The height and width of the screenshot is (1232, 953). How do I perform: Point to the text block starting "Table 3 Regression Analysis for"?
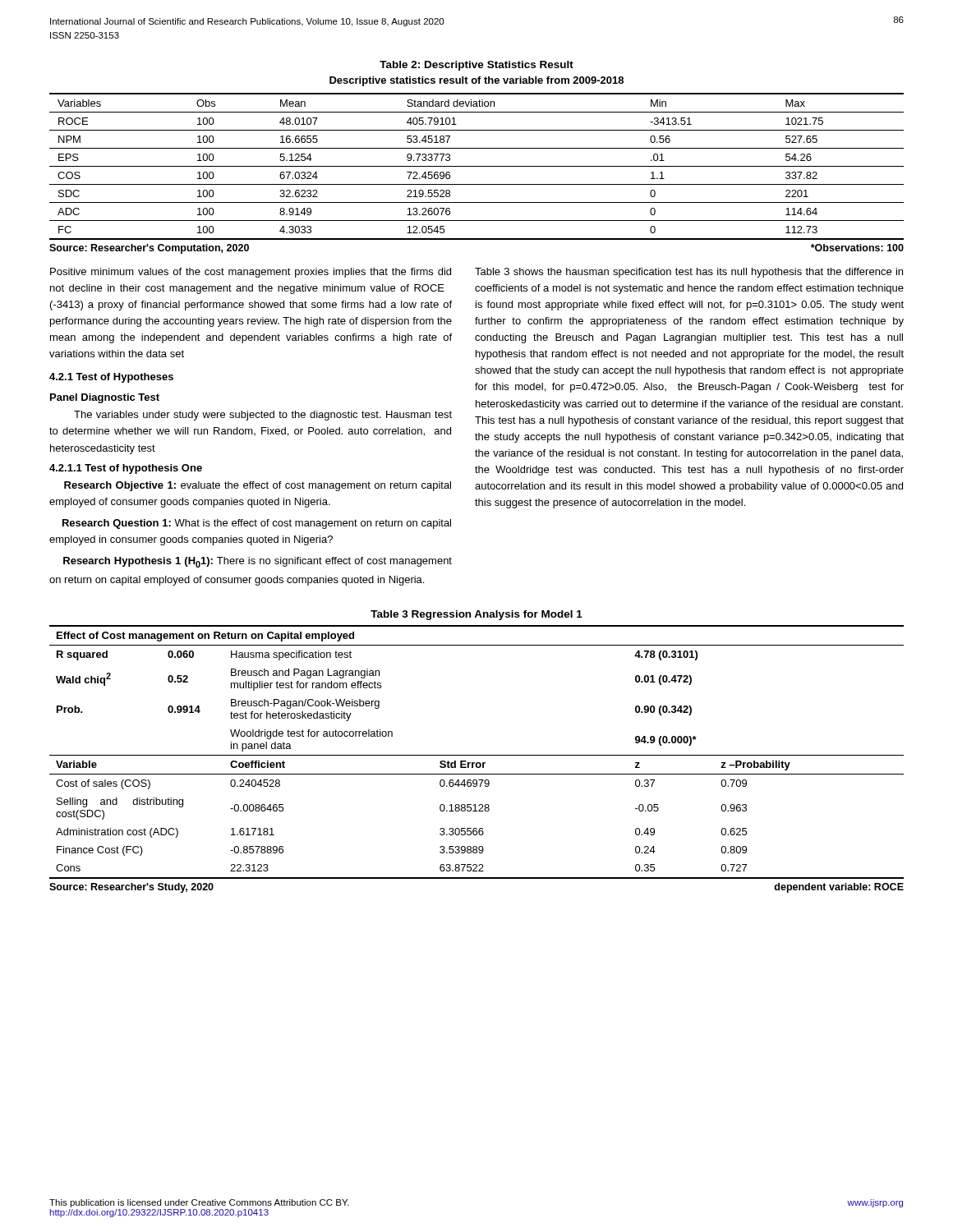click(x=476, y=614)
